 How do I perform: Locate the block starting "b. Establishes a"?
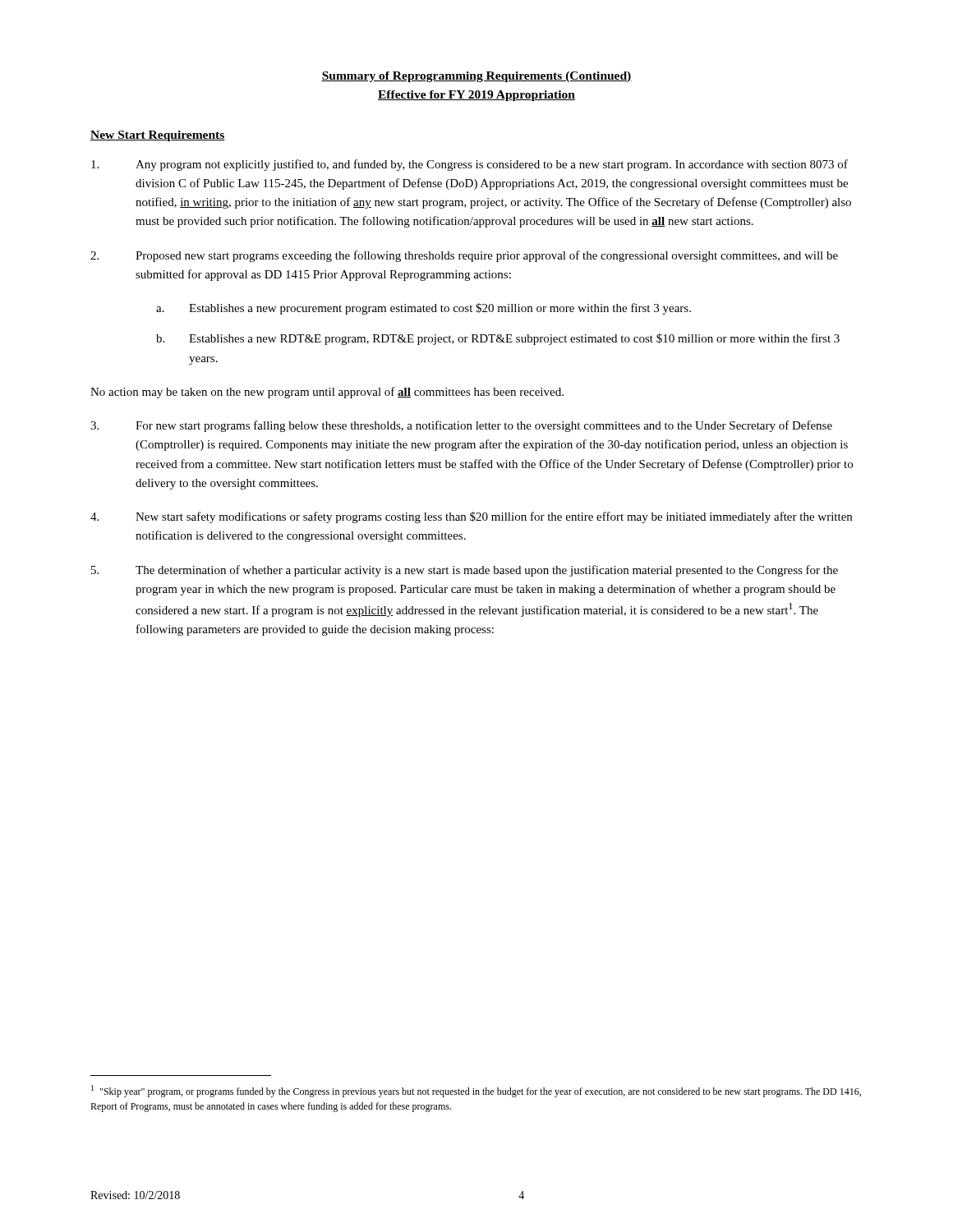pos(509,349)
